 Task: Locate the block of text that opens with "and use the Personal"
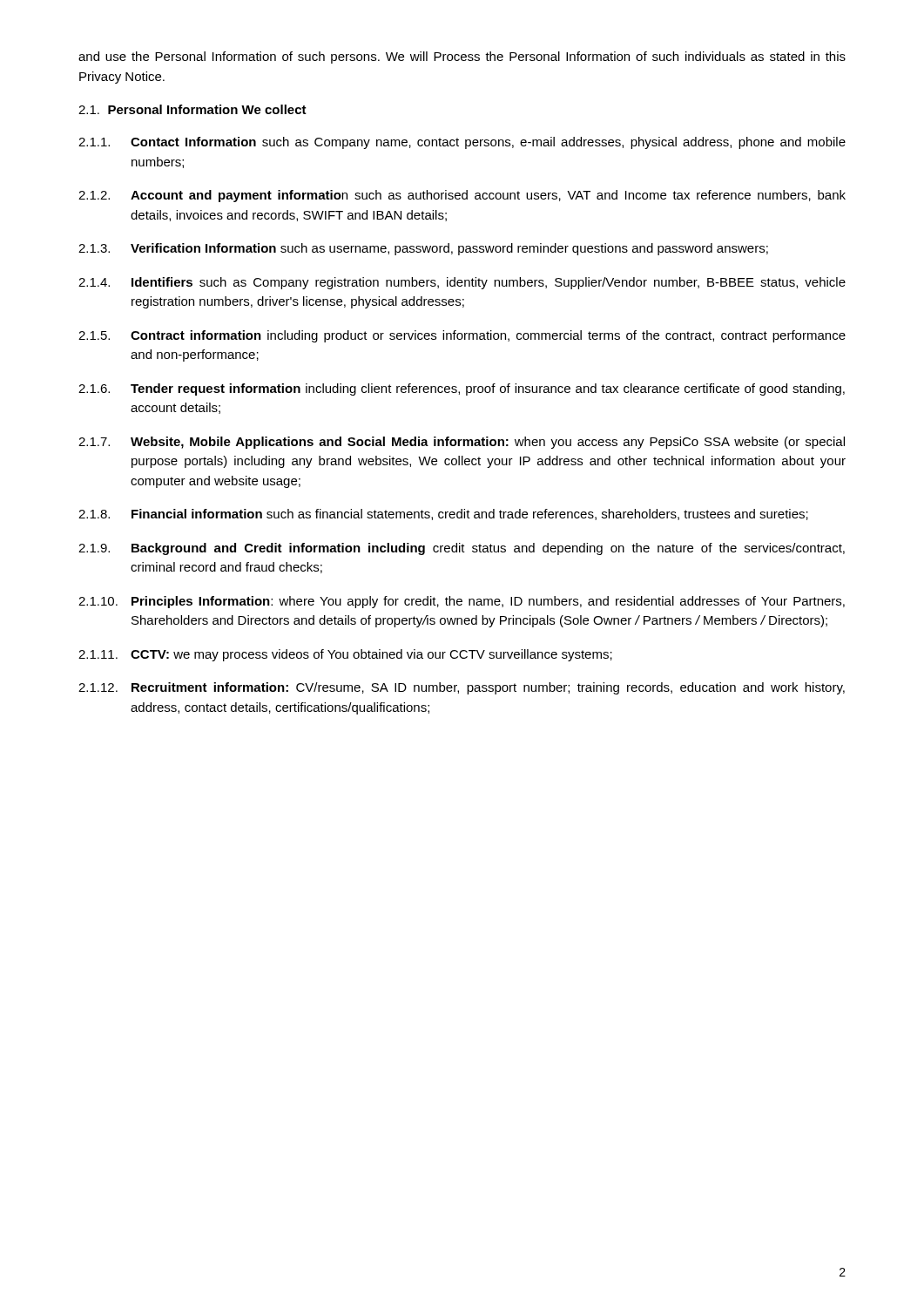462,66
